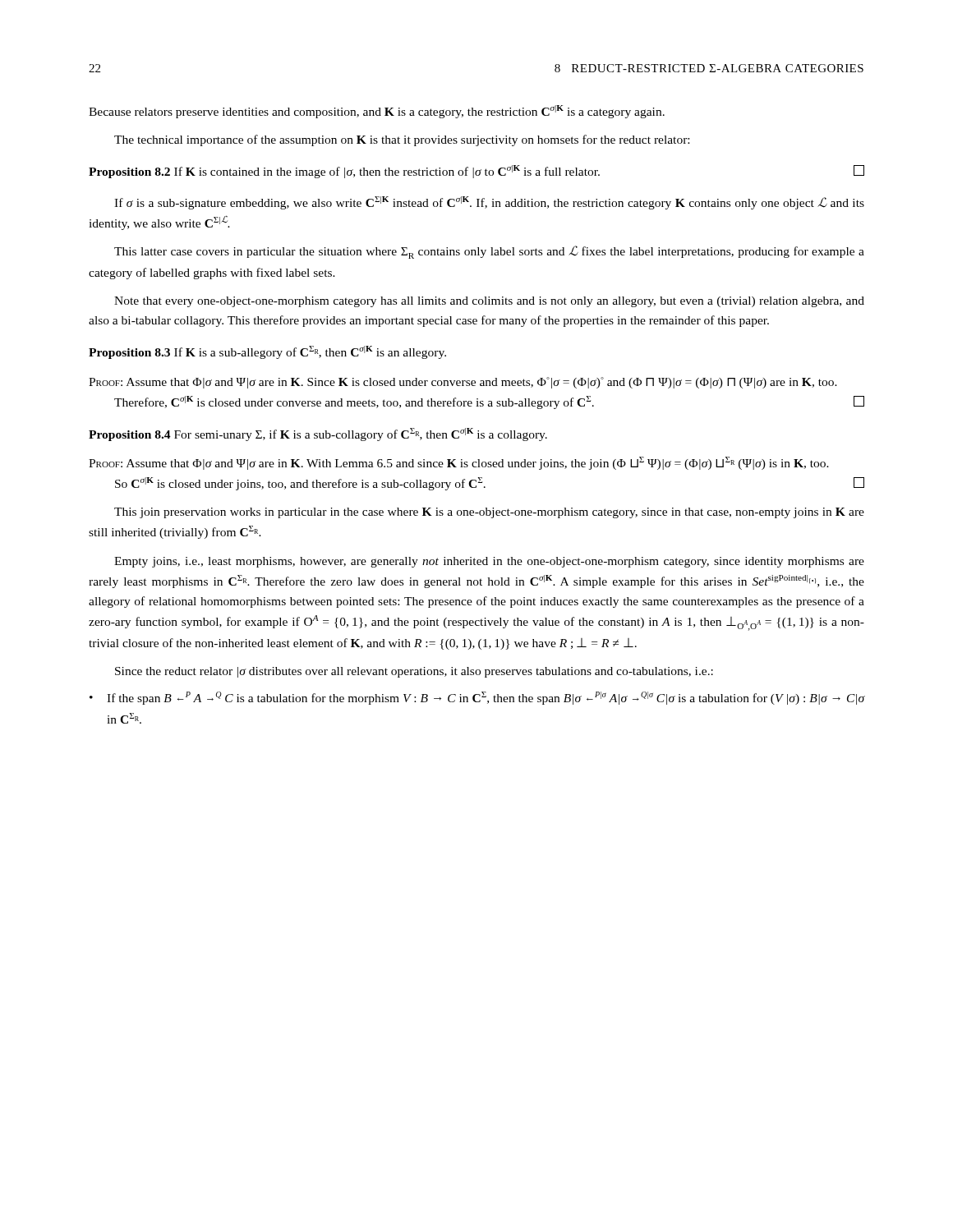The image size is (953, 1232).
Task: Find the text block starting "This join preservation works in"
Action: 476,522
